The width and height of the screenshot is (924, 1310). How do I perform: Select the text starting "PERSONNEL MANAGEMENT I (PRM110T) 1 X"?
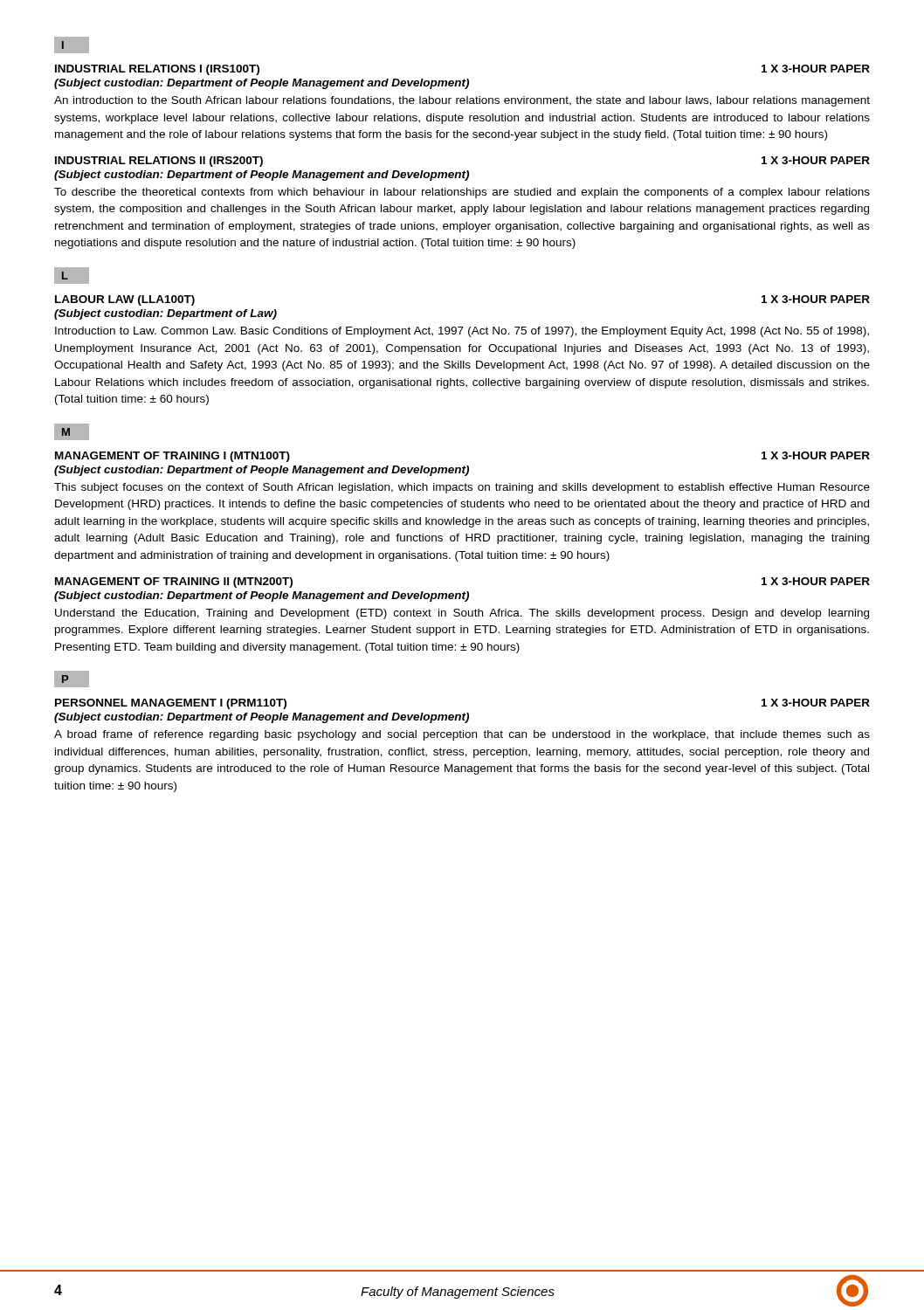pyautogui.click(x=462, y=703)
